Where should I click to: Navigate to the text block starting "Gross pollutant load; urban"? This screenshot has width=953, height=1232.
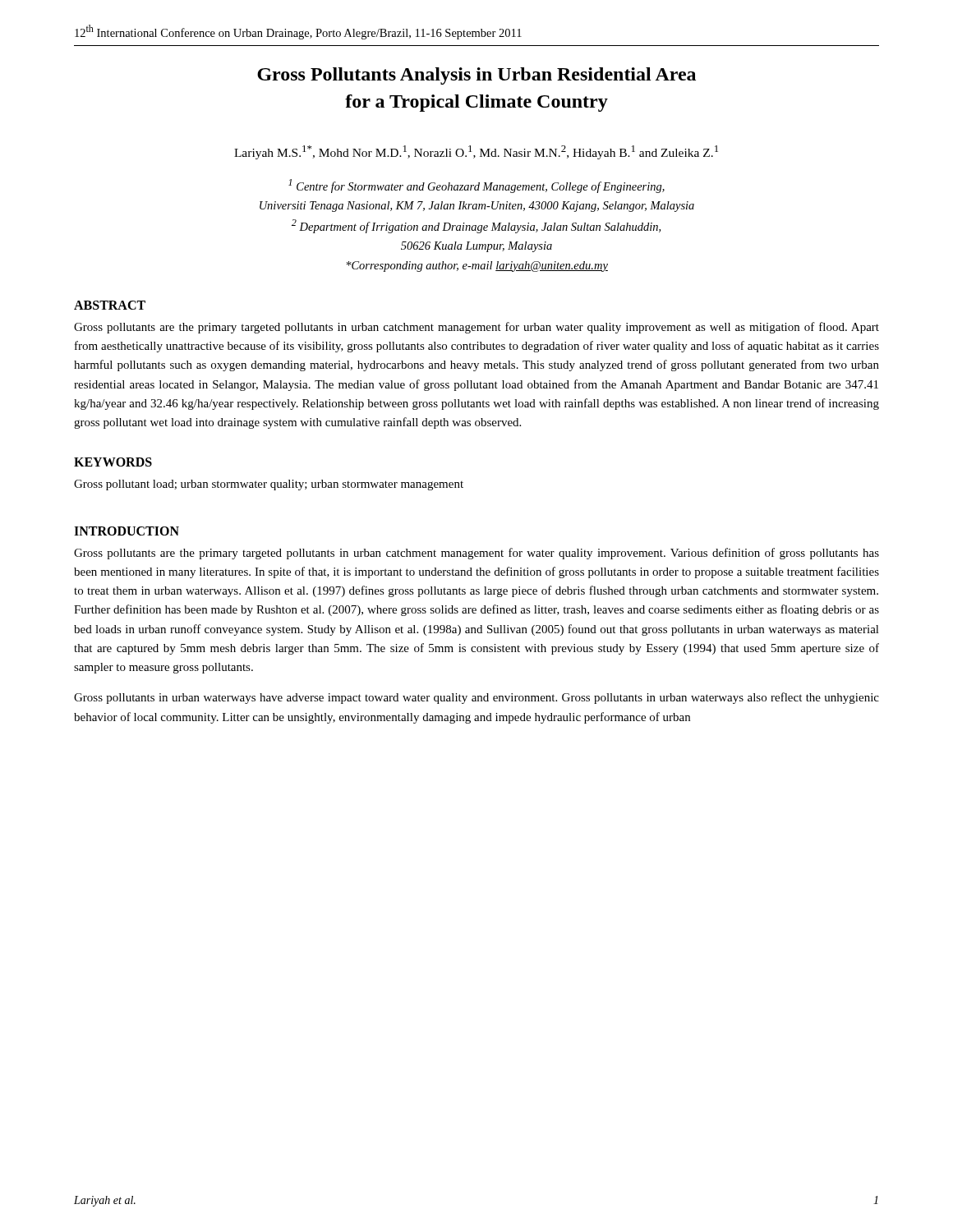(269, 484)
